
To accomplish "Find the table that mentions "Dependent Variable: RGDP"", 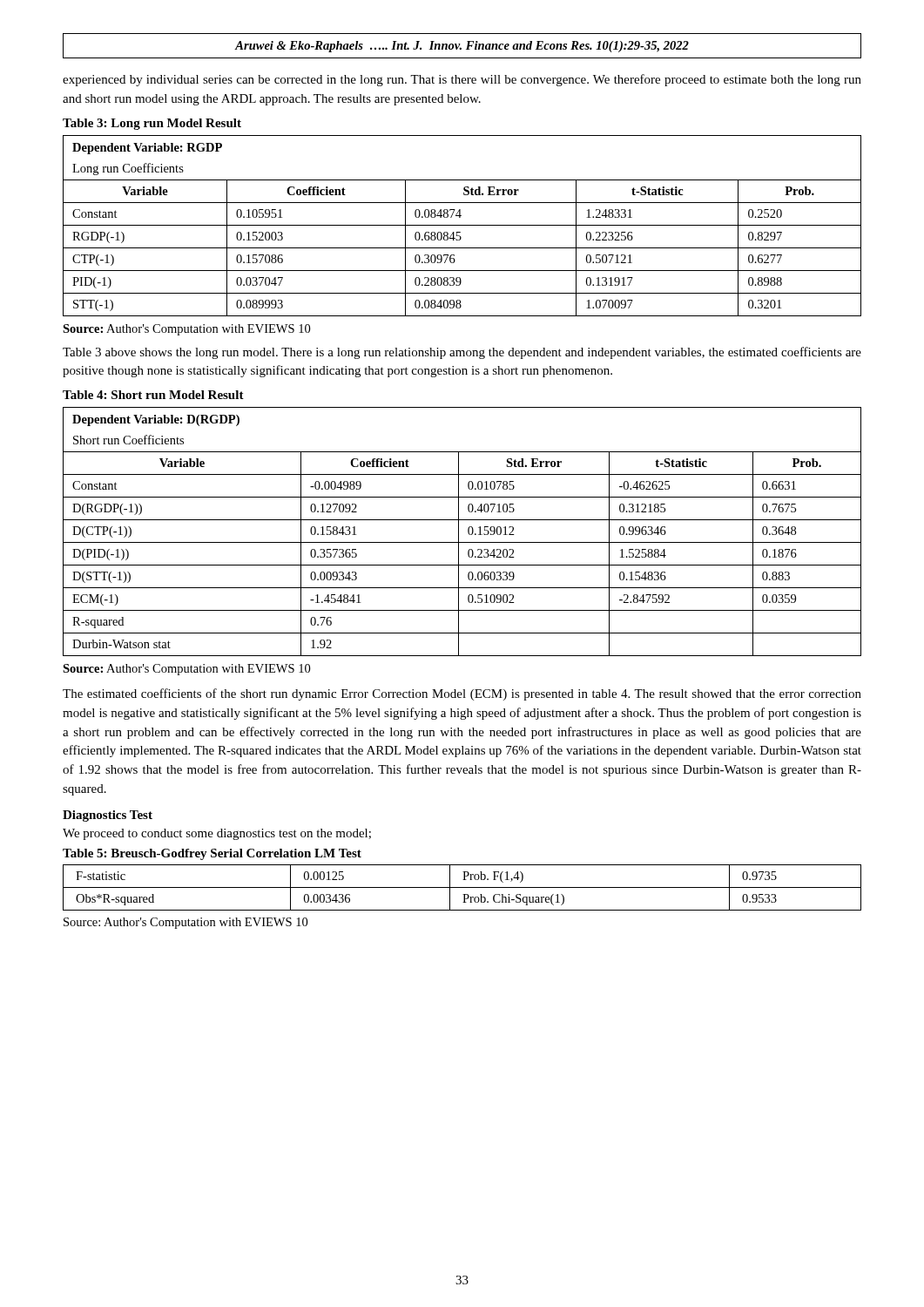I will (462, 225).
